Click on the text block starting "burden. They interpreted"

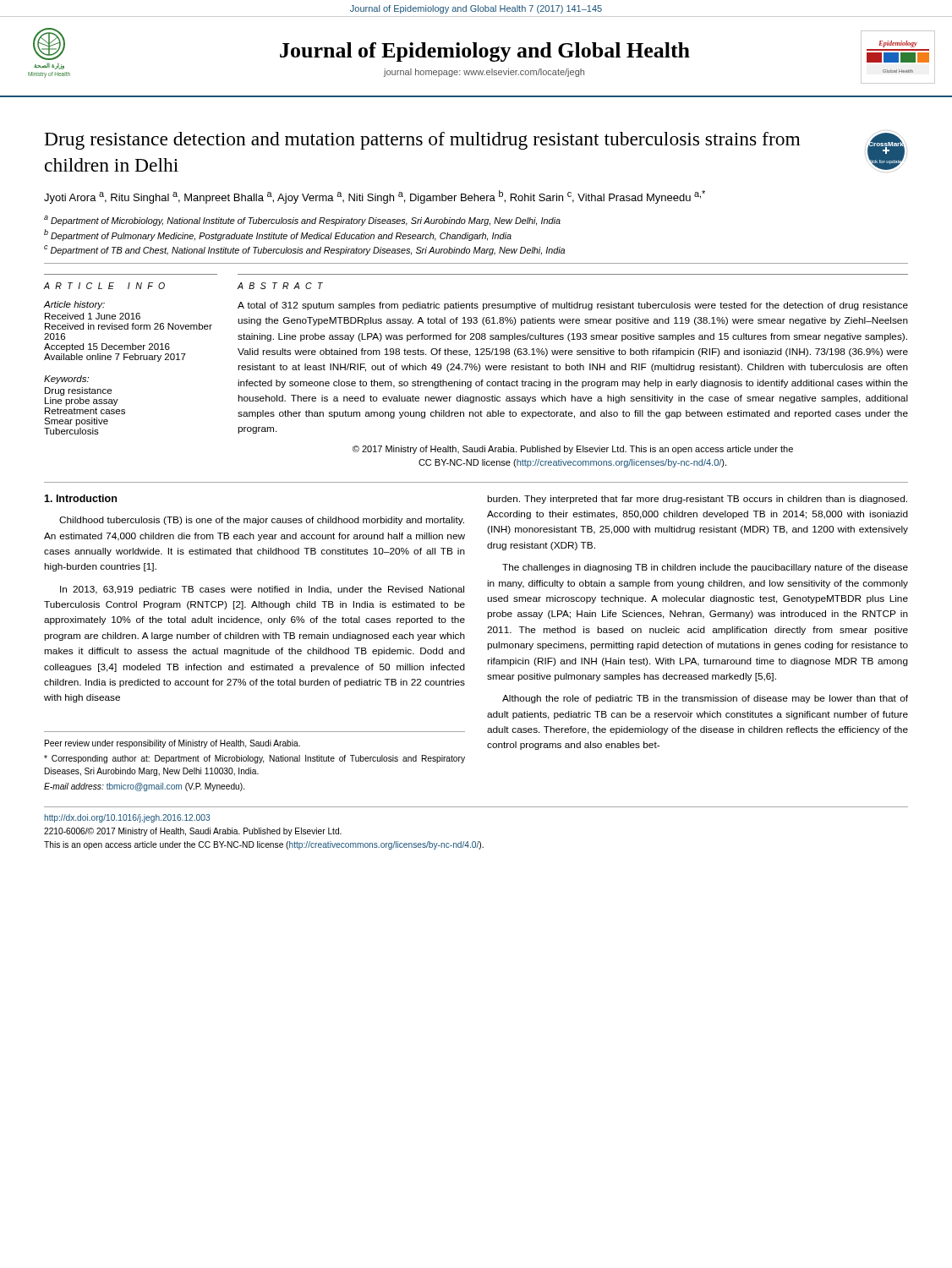pos(697,622)
